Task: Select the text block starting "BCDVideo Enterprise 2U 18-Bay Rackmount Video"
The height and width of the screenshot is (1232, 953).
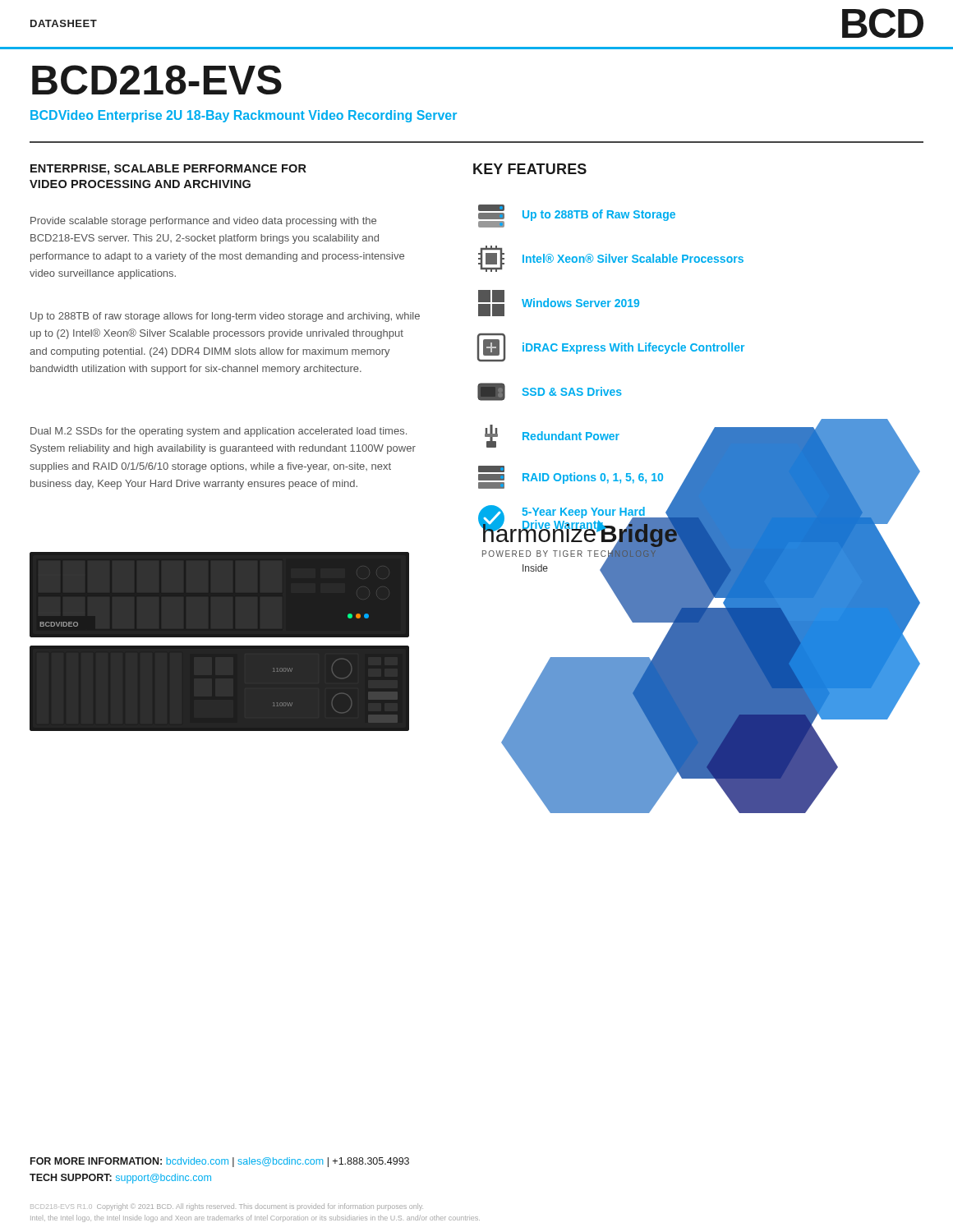Action: [x=243, y=115]
